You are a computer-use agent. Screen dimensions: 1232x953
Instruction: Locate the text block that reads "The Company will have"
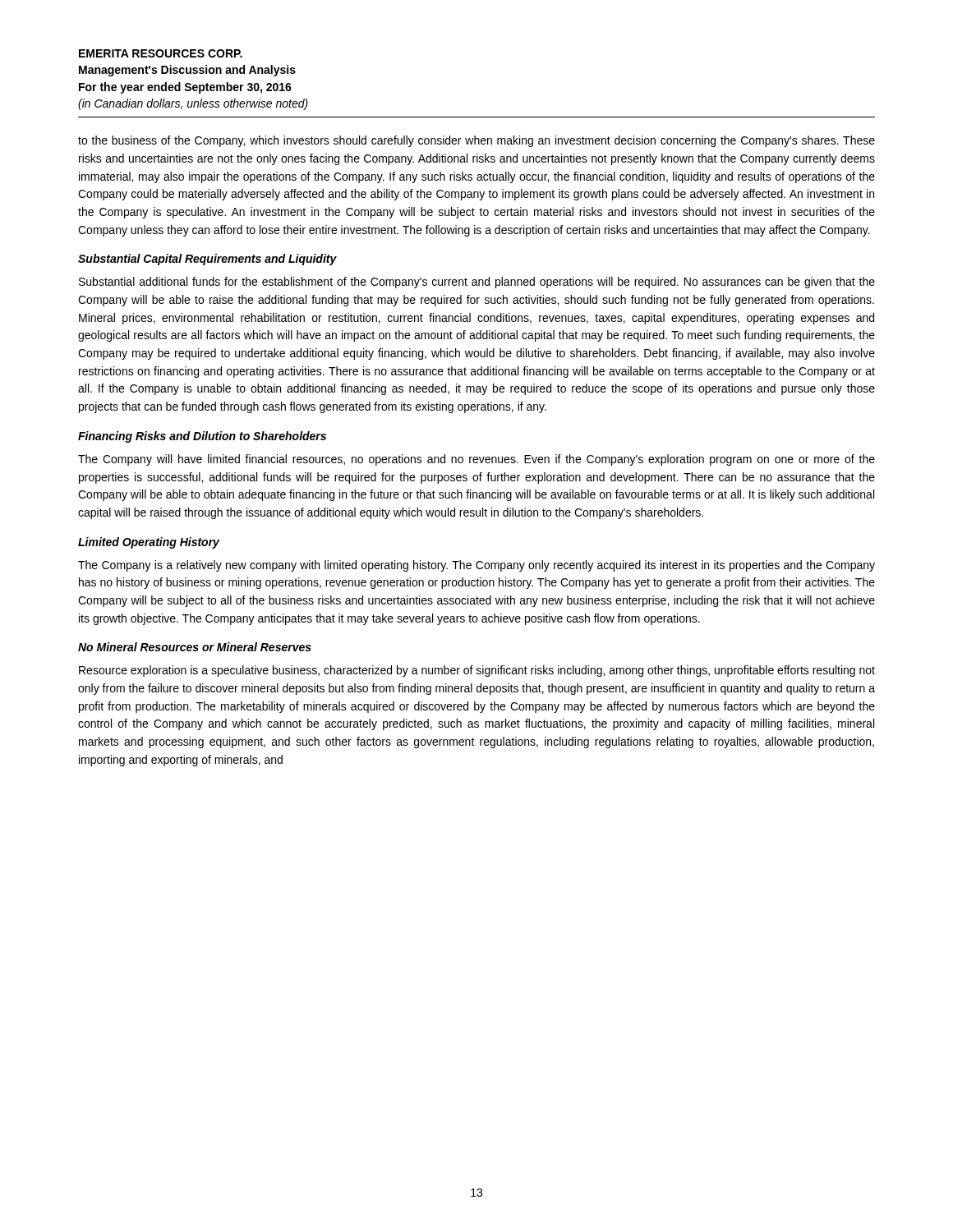(x=476, y=486)
